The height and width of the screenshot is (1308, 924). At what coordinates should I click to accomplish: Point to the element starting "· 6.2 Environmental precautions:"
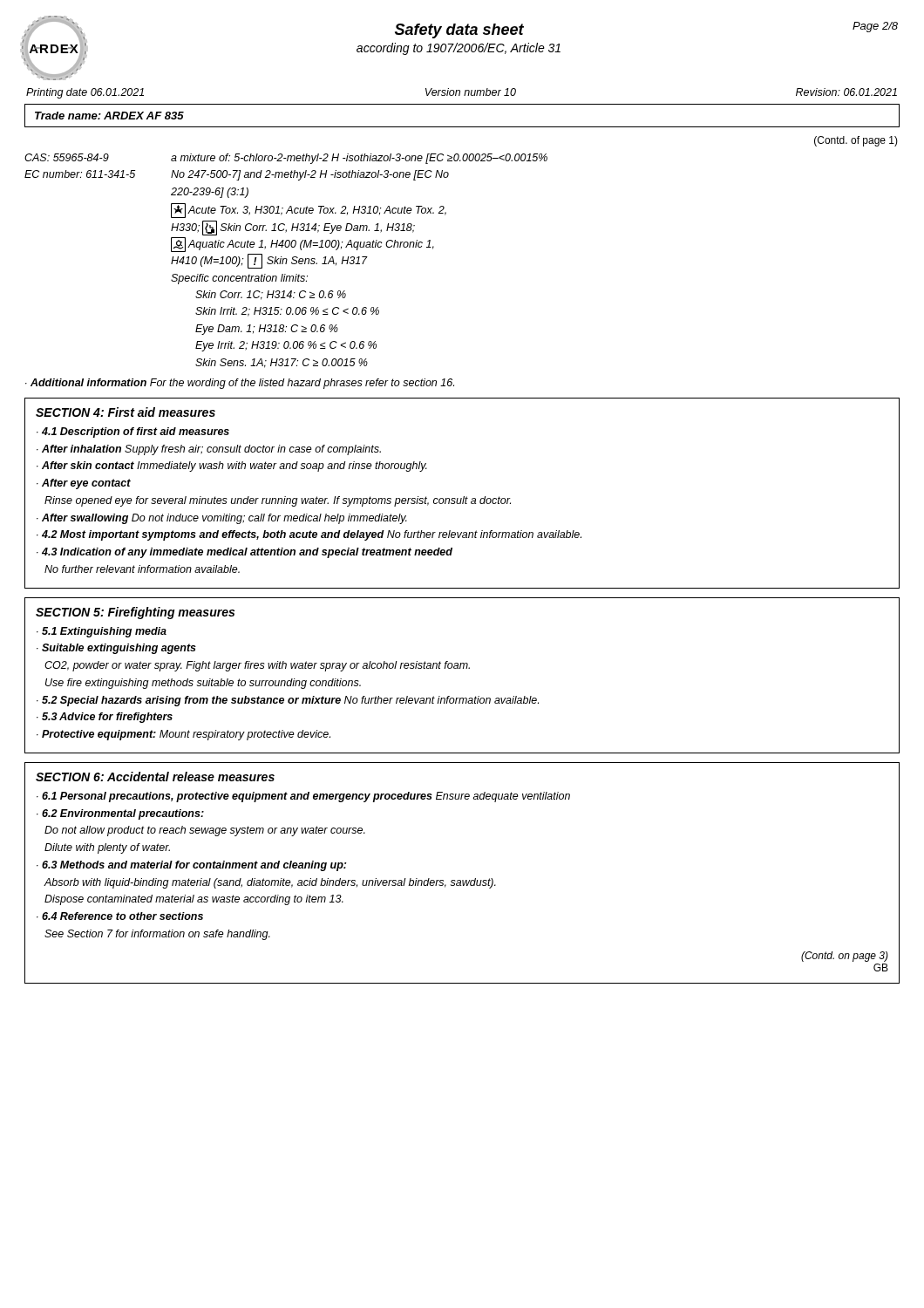pyautogui.click(x=120, y=813)
